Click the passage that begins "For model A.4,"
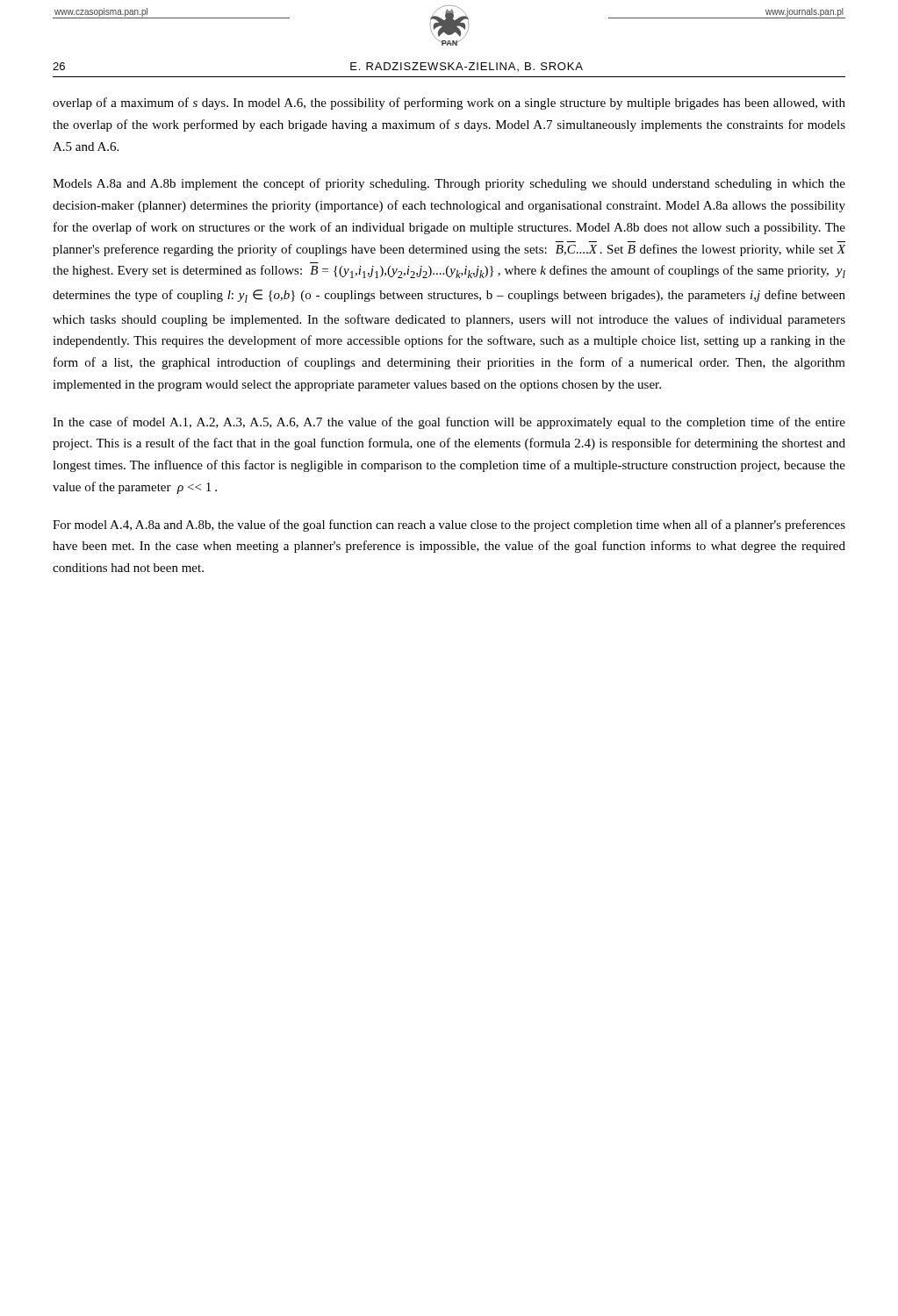898x1316 pixels. pyautogui.click(x=449, y=546)
